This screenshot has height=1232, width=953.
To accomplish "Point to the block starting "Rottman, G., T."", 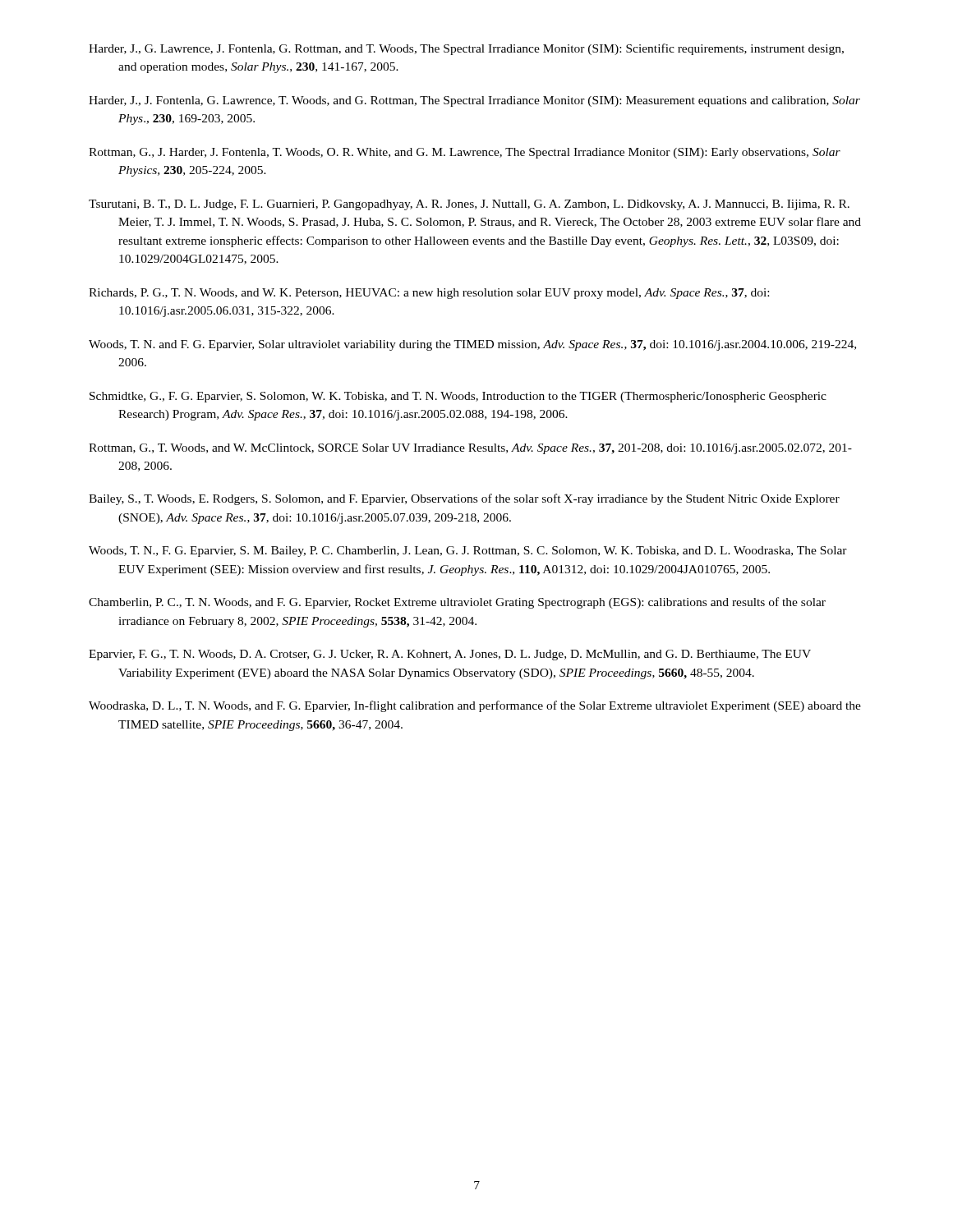I will coord(470,456).
